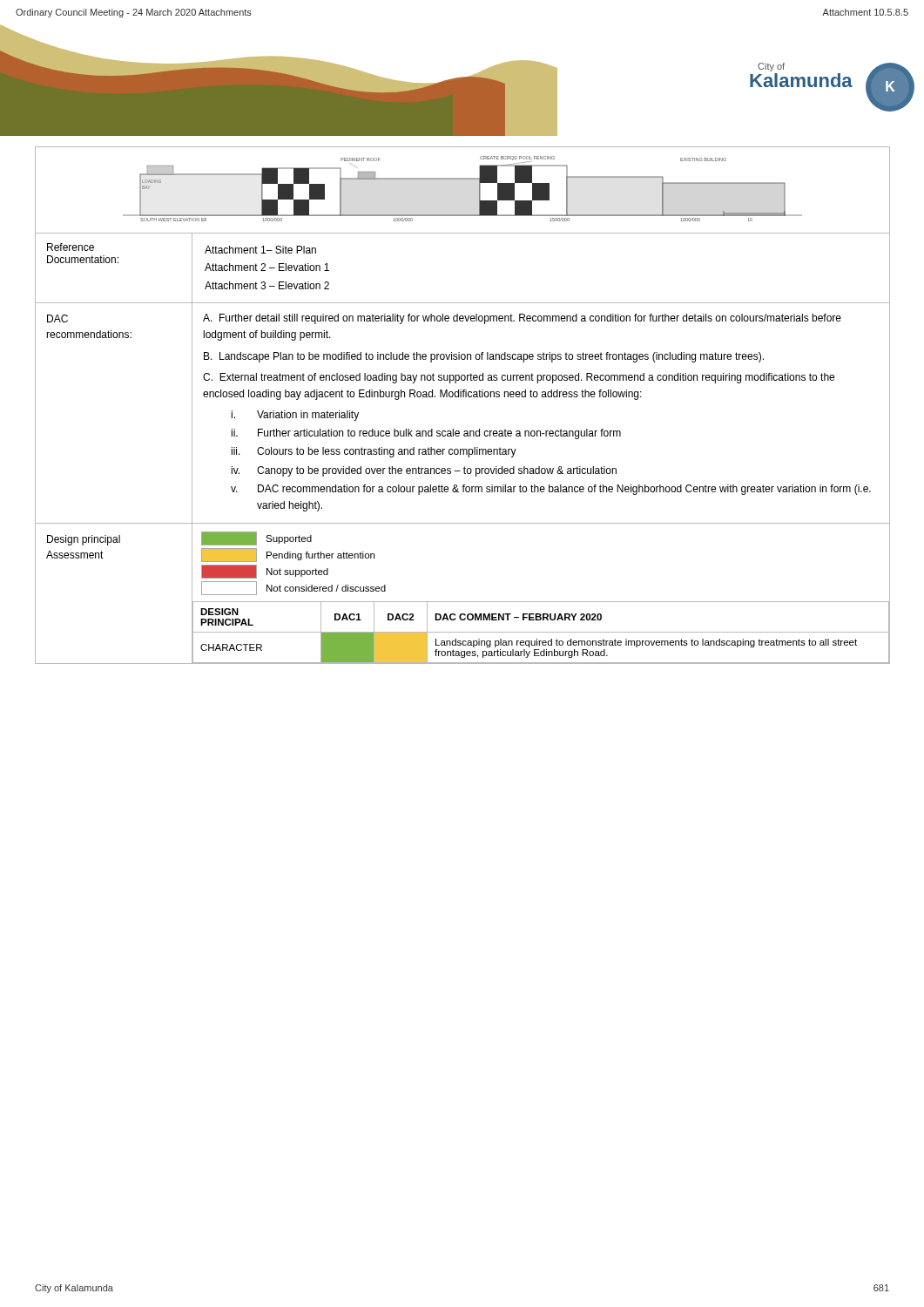The width and height of the screenshot is (924, 1307).
Task: Find the passage starting "Attachment 1– Site Plan Attachment 2 – Elevation"
Action: coord(267,268)
